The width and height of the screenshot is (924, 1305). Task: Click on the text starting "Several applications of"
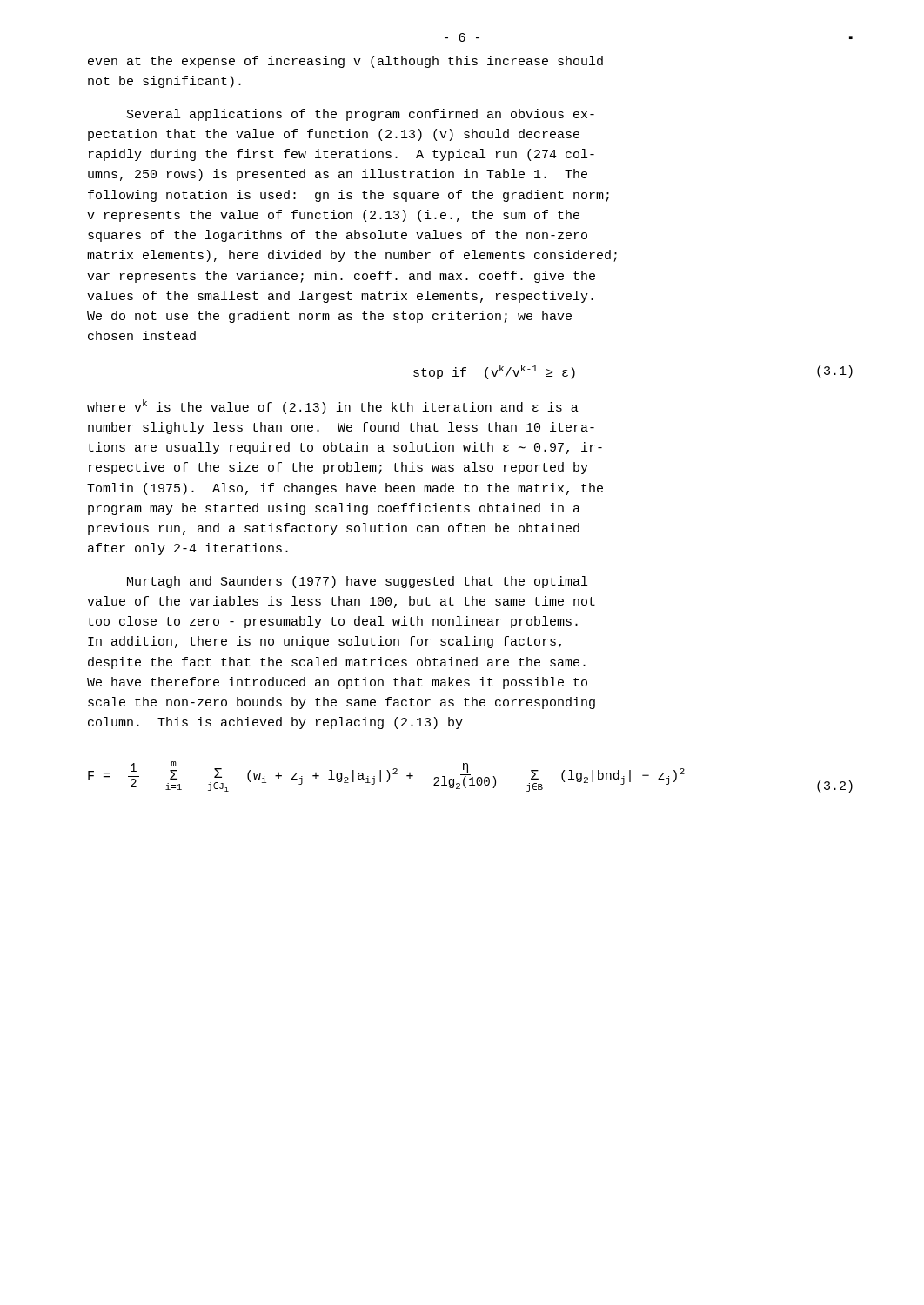(471, 226)
